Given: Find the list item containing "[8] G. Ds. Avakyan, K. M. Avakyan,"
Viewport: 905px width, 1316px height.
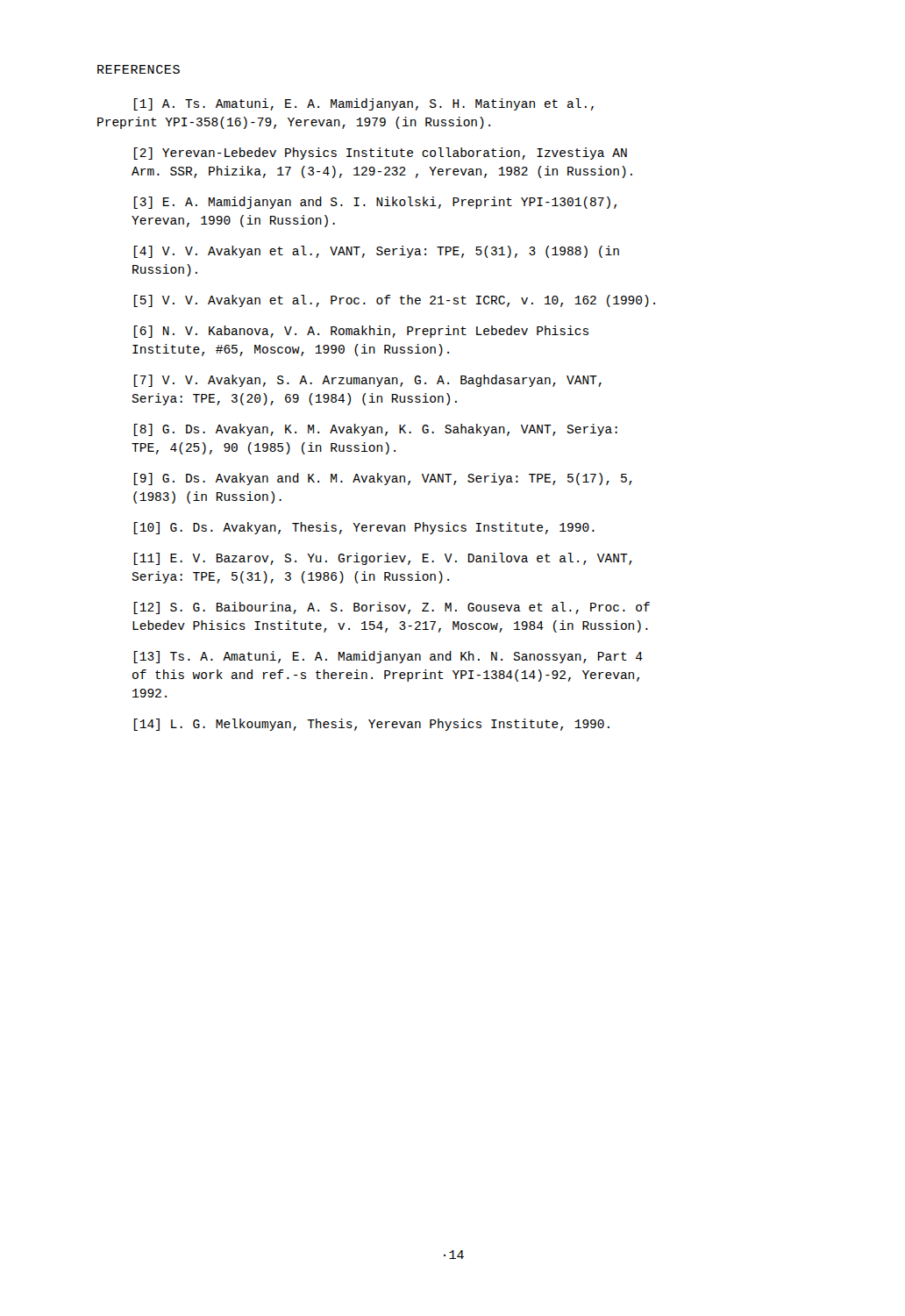Looking at the screenshot, I should (x=461, y=441).
